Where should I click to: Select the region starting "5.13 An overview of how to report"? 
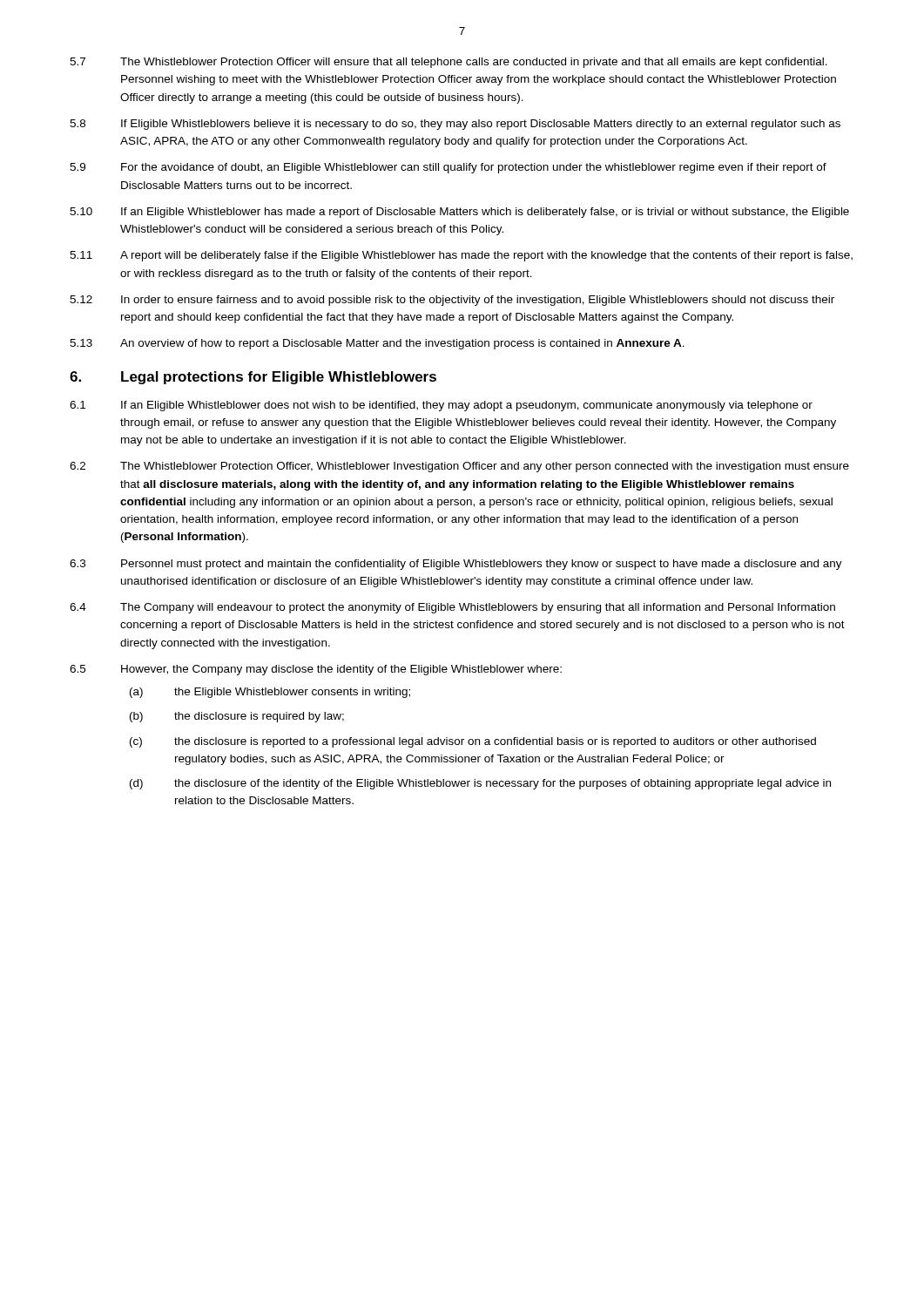coord(462,344)
